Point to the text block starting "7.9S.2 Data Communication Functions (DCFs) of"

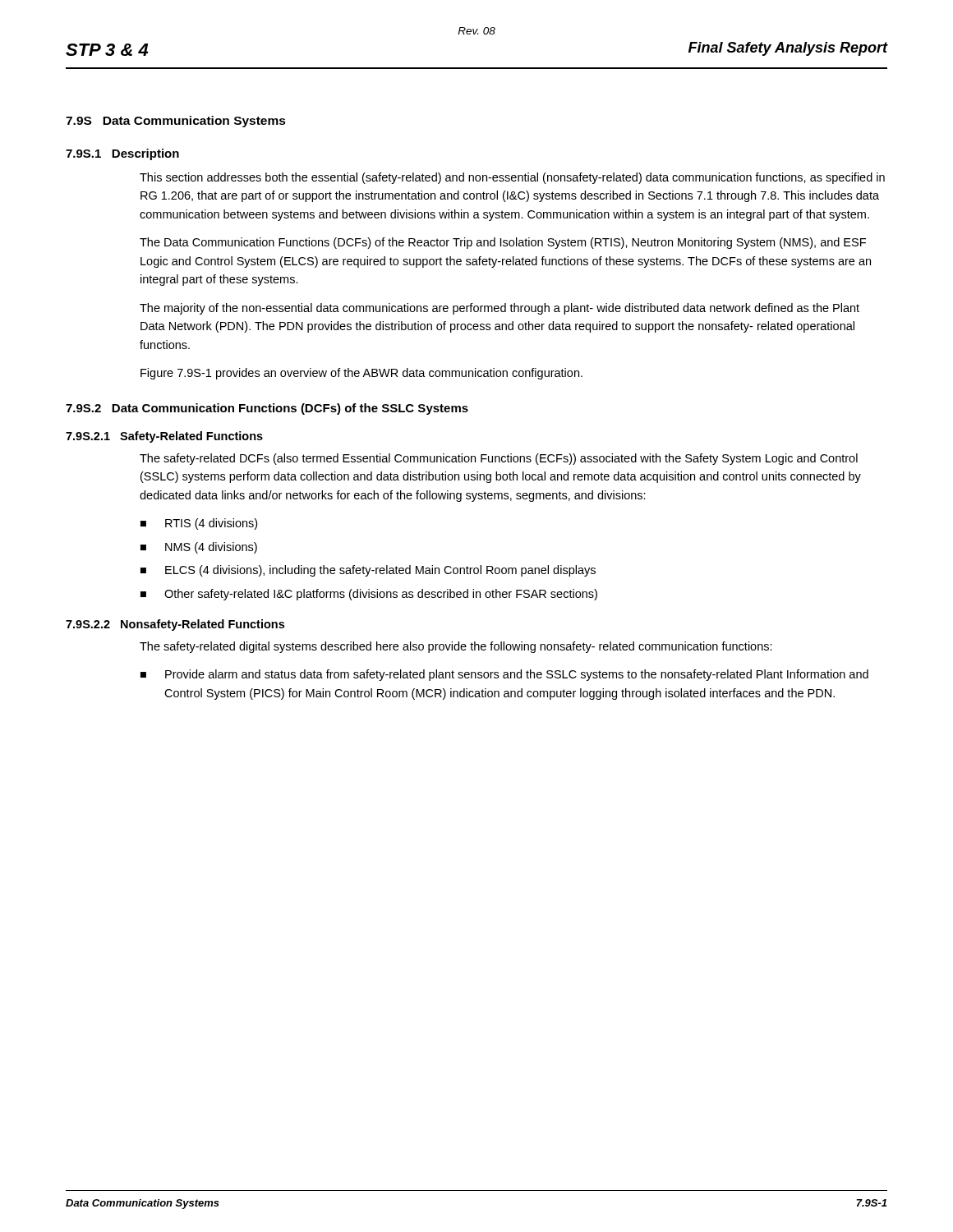267,408
